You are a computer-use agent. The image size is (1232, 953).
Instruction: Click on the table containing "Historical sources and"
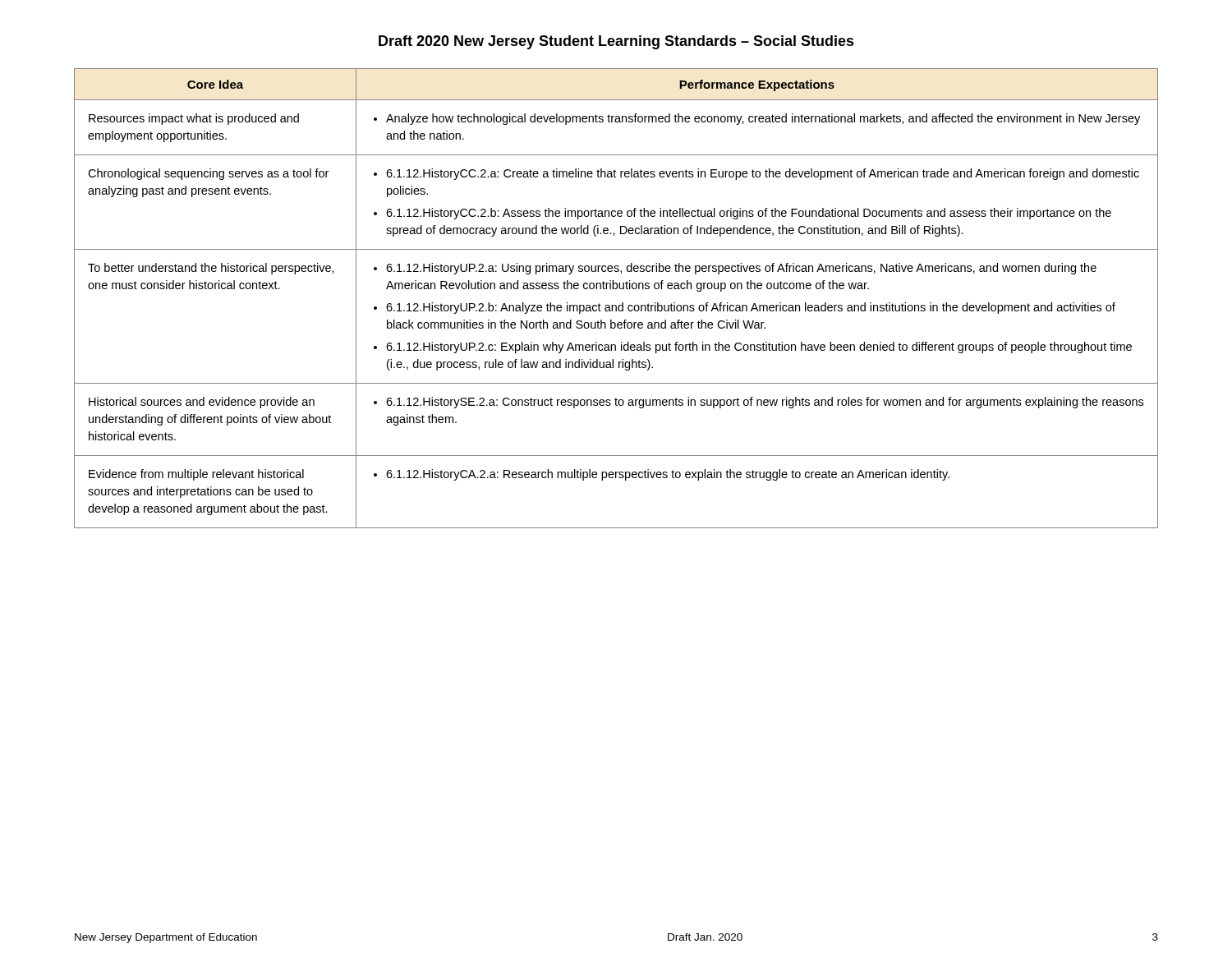pos(616,298)
